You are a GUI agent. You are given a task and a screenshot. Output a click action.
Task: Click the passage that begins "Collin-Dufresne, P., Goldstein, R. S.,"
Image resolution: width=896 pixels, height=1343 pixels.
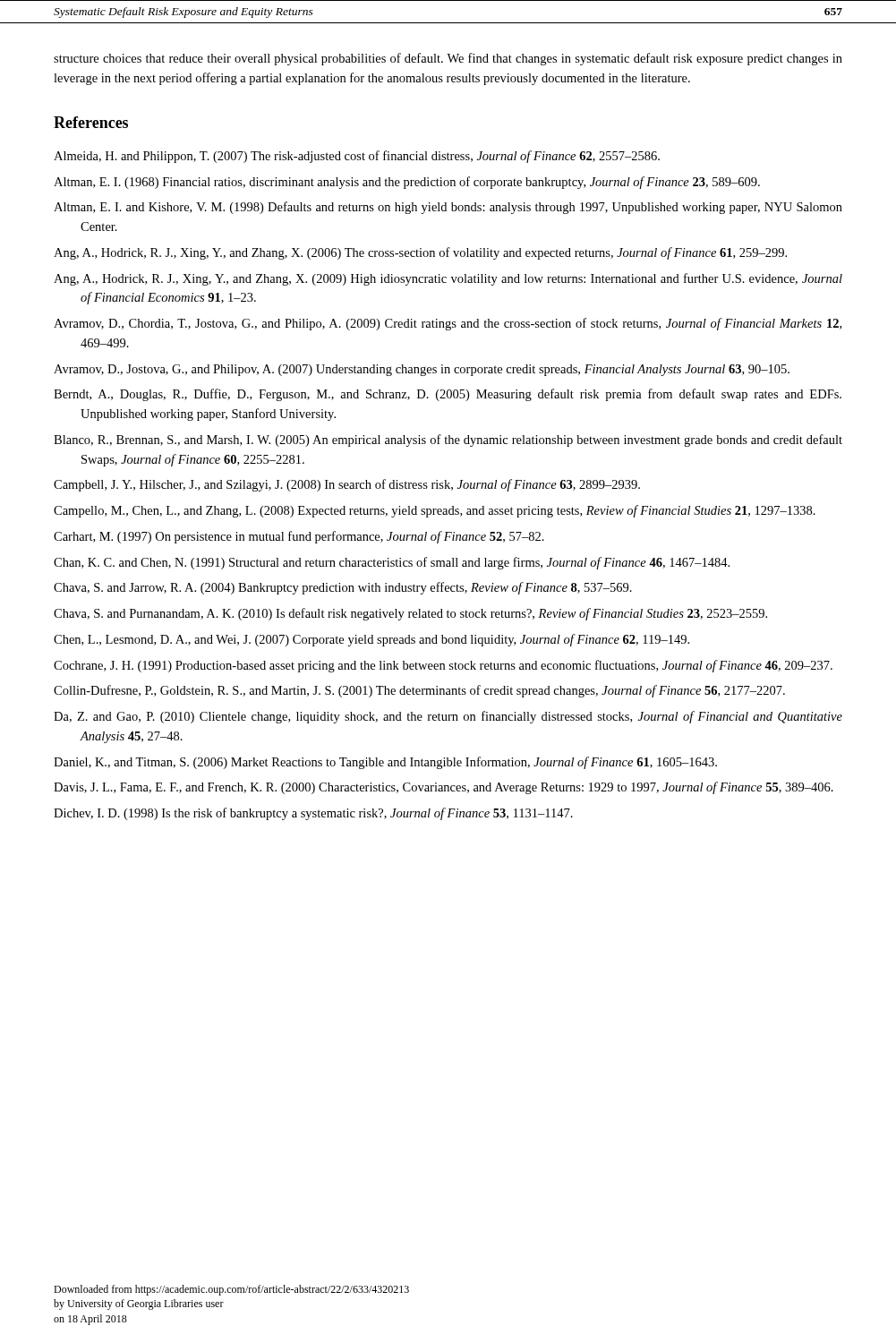[420, 691]
